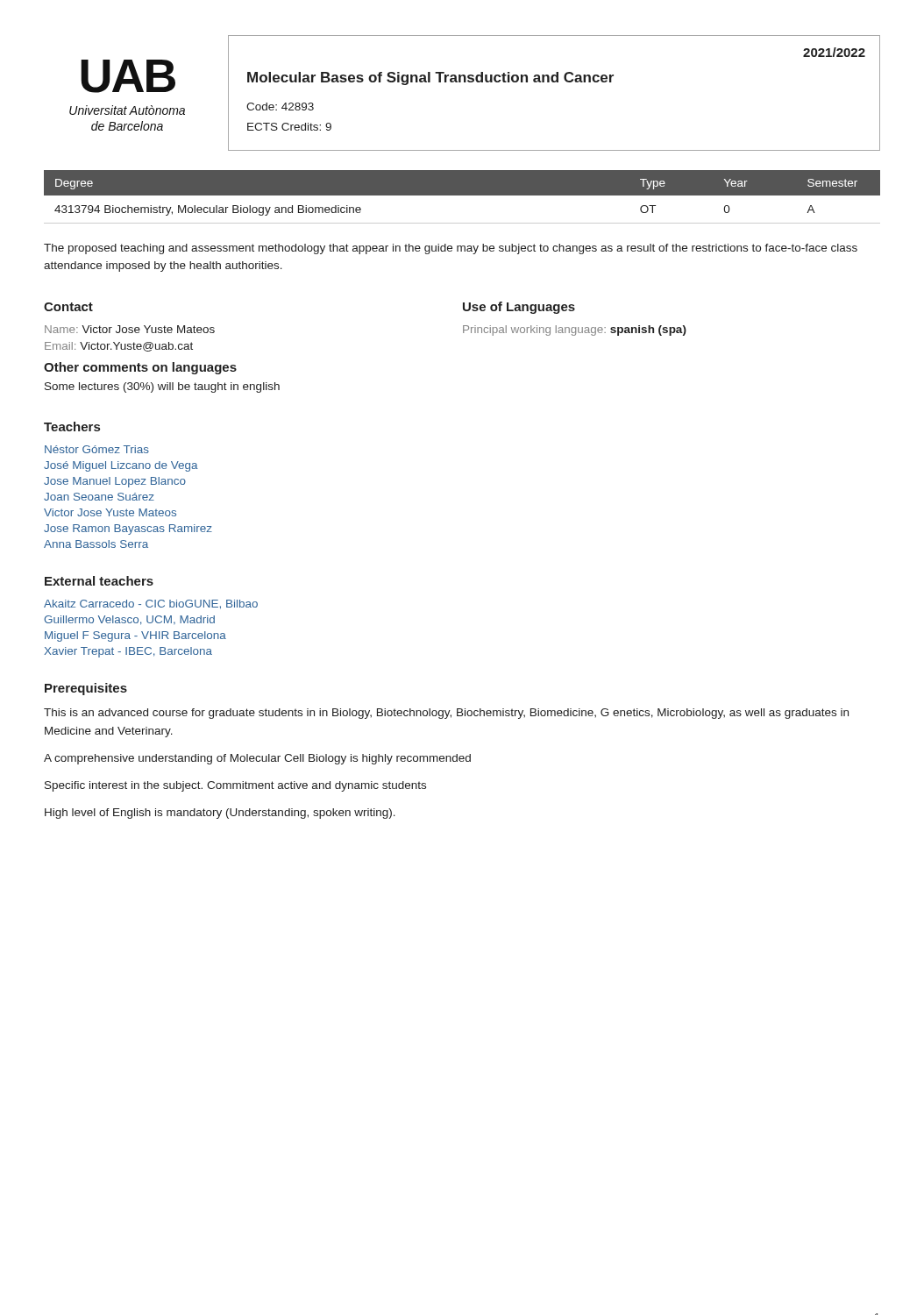Point to "José Miguel Lizcano de Vega"
924x1315 pixels.
tap(121, 465)
